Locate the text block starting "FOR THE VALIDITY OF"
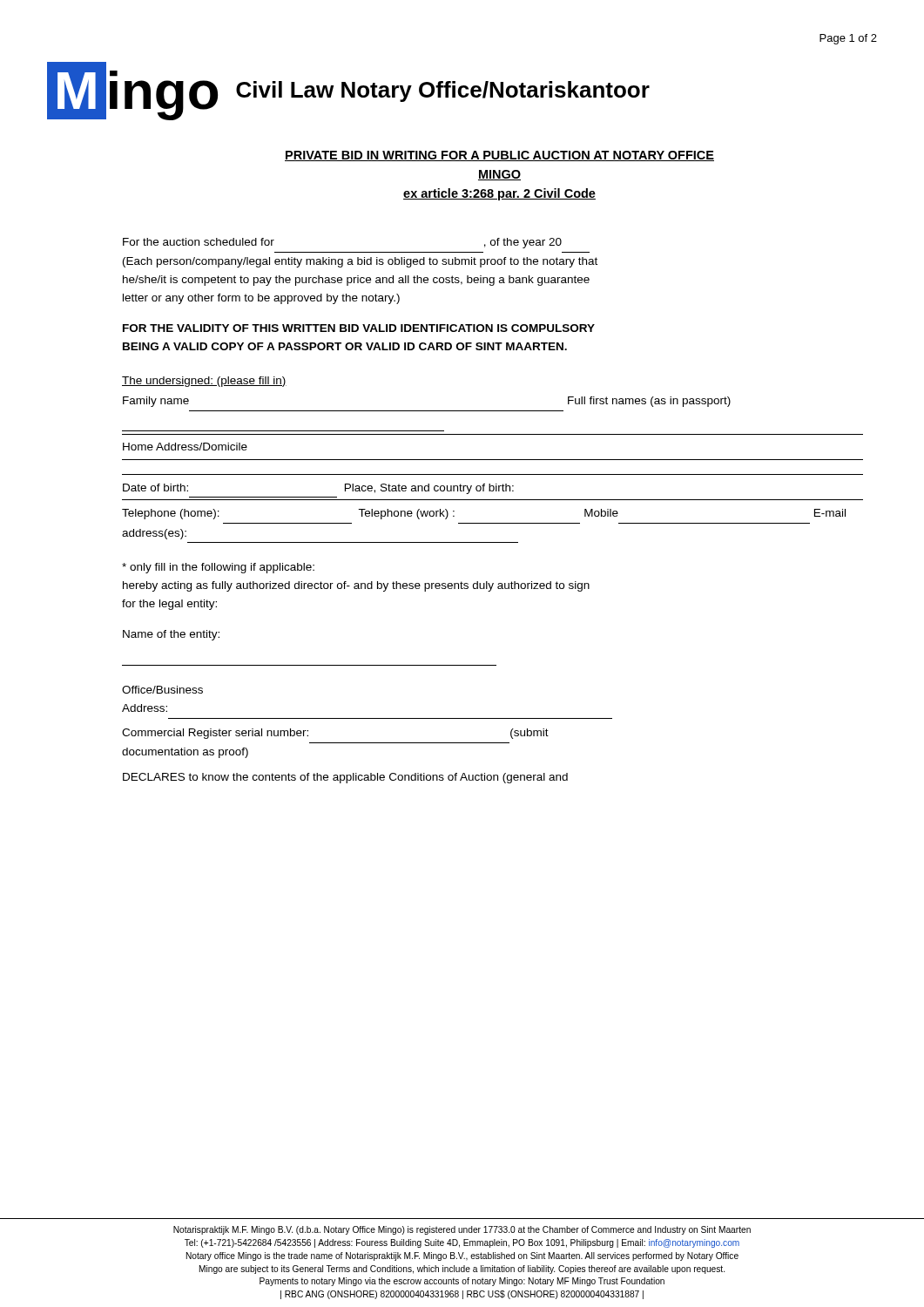The image size is (924, 1307). point(358,337)
